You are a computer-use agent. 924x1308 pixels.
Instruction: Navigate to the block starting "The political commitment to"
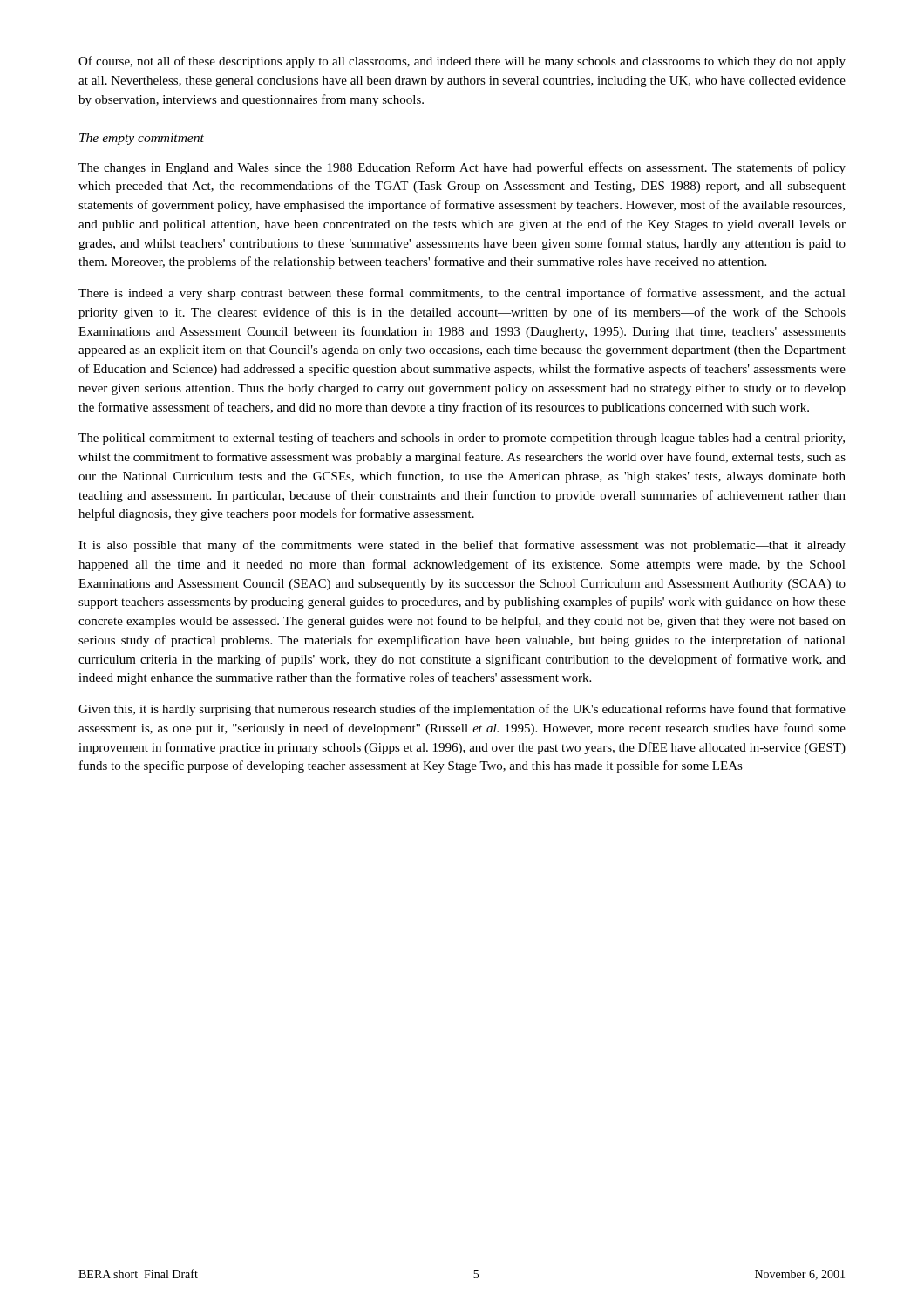tap(462, 476)
